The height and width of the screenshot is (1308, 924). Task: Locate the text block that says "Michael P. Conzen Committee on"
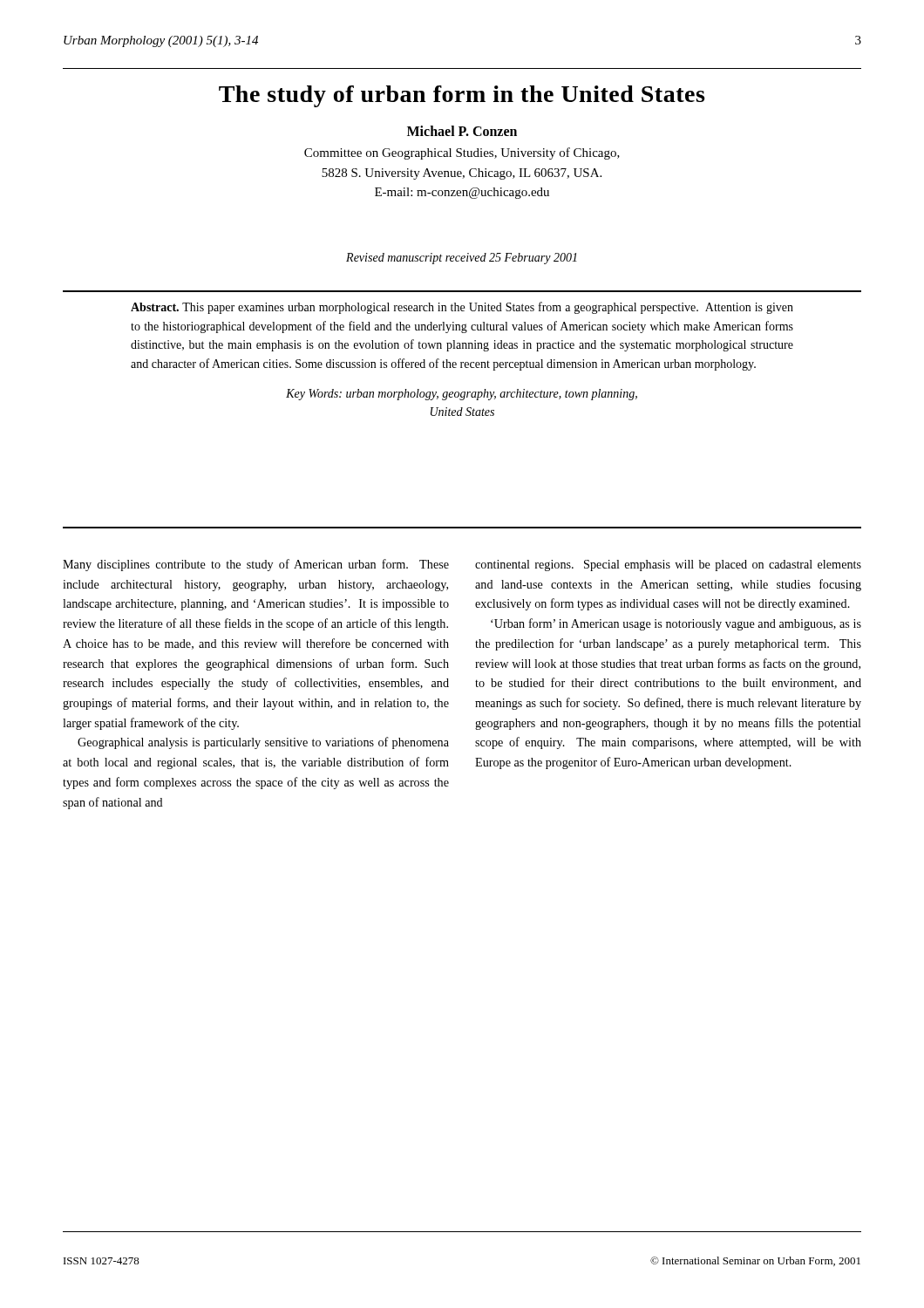462,163
